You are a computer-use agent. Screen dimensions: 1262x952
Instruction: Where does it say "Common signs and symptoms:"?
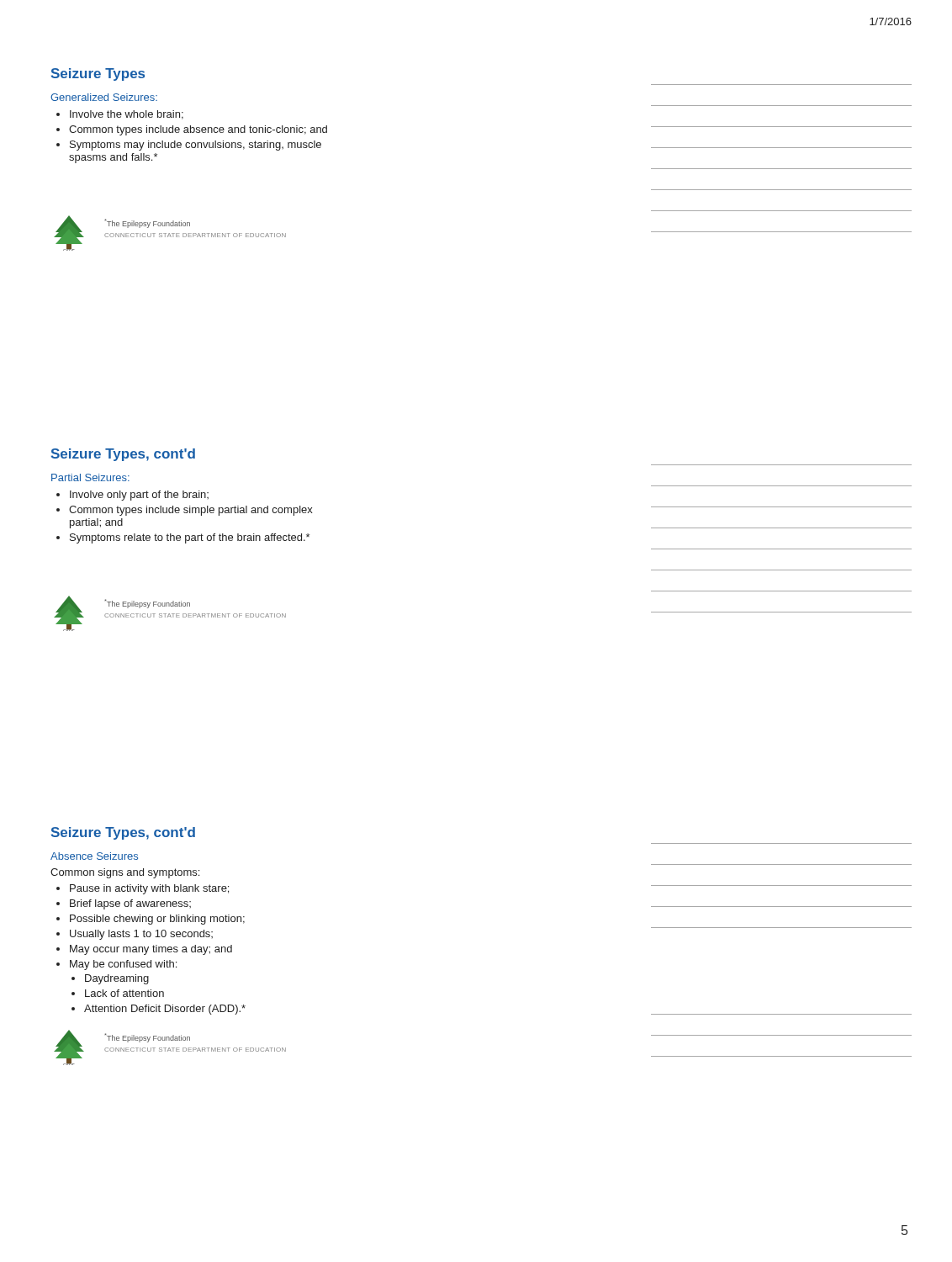point(125,872)
